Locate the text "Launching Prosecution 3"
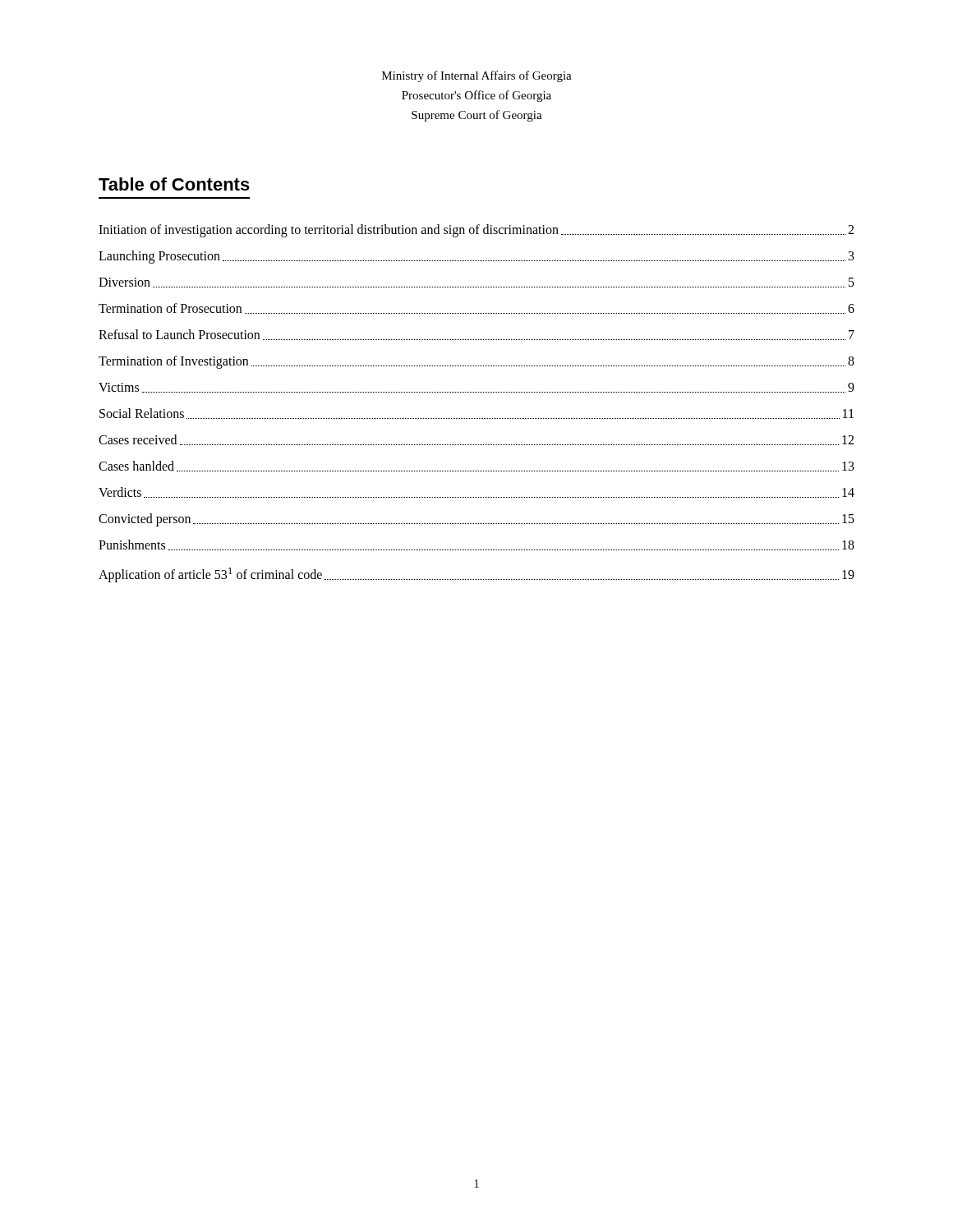The height and width of the screenshot is (1232, 953). [476, 256]
